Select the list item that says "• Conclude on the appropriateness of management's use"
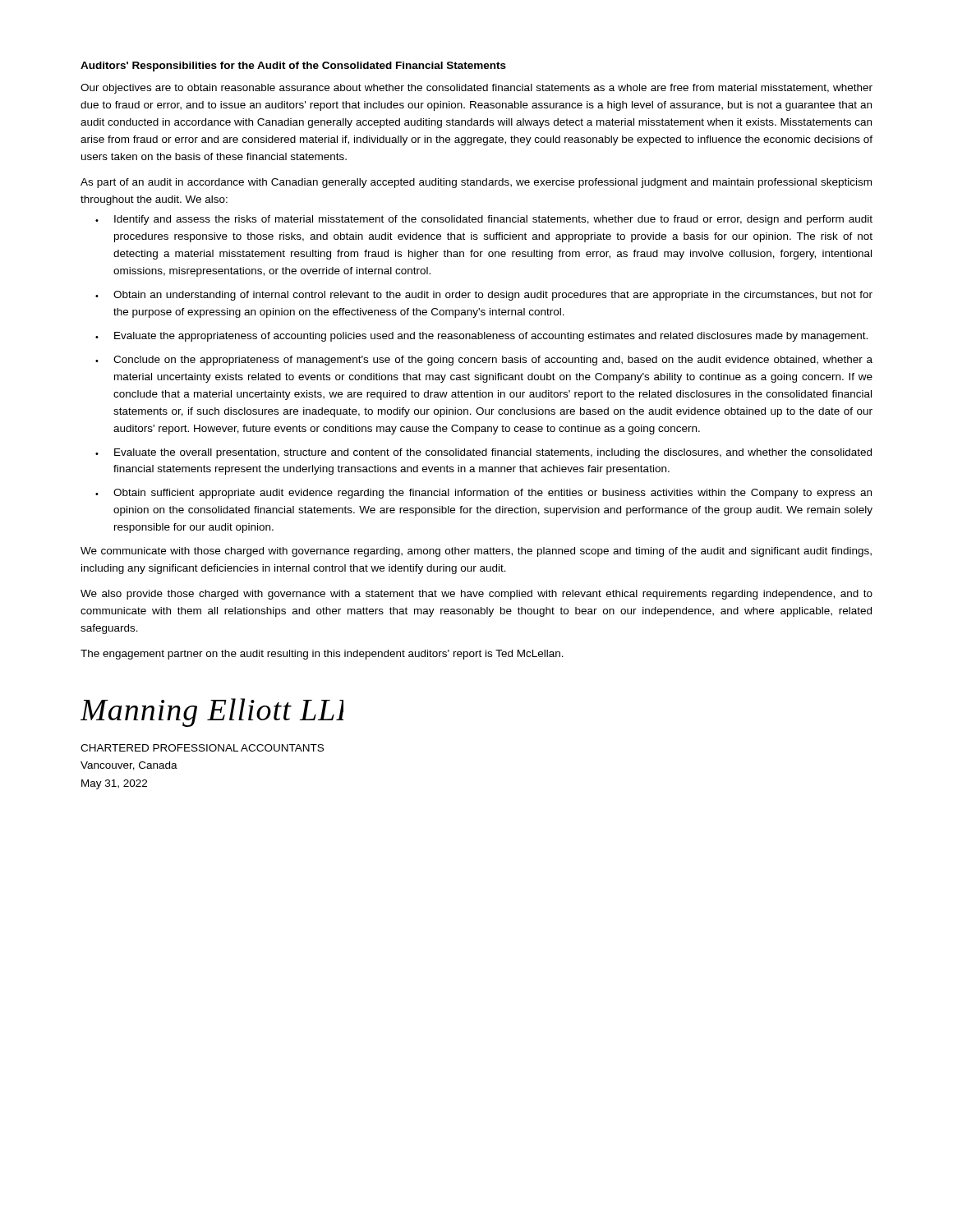Screen dimensions: 1232x953 click(484, 394)
